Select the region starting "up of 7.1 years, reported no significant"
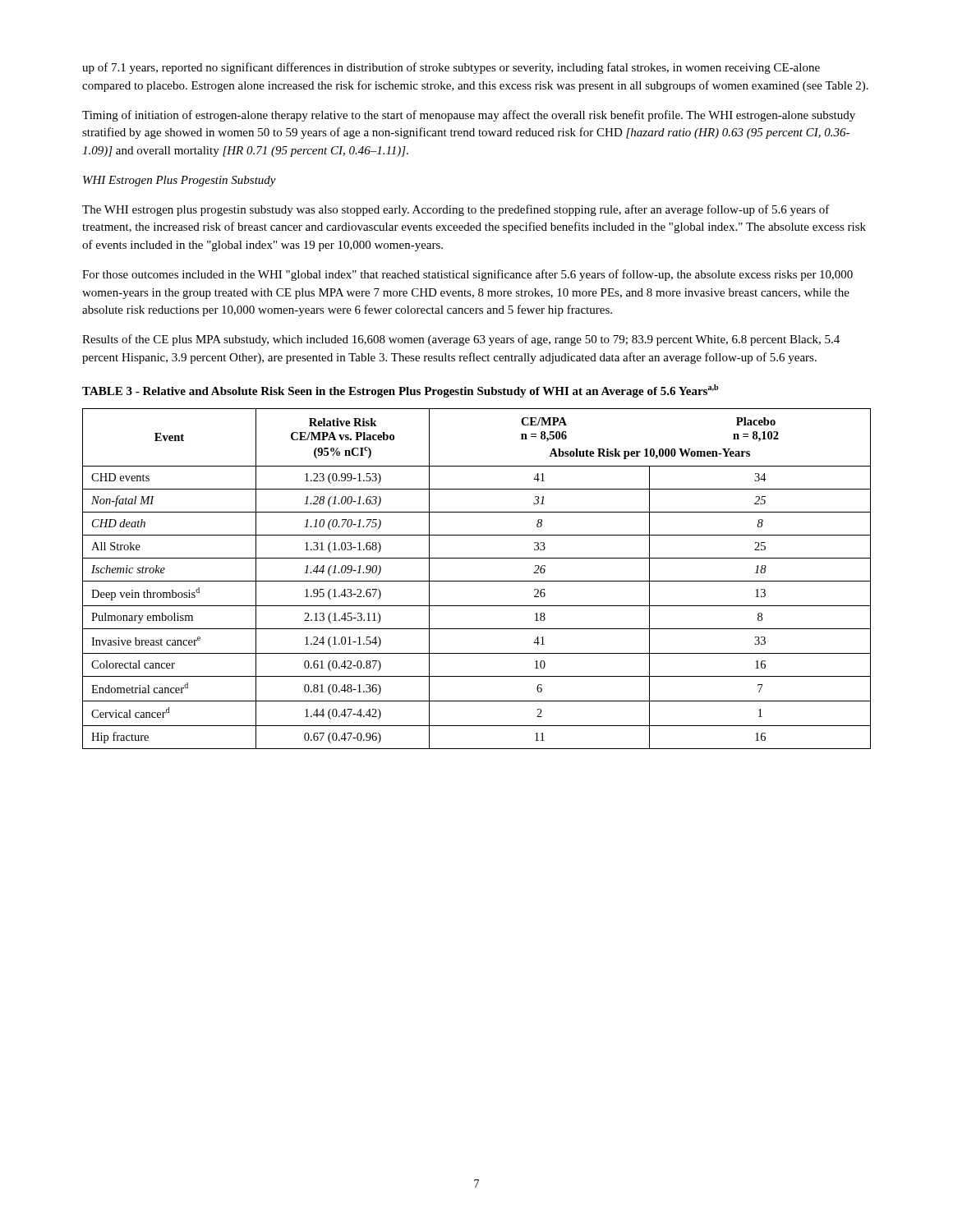The width and height of the screenshot is (953, 1232). (x=476, y=77)
